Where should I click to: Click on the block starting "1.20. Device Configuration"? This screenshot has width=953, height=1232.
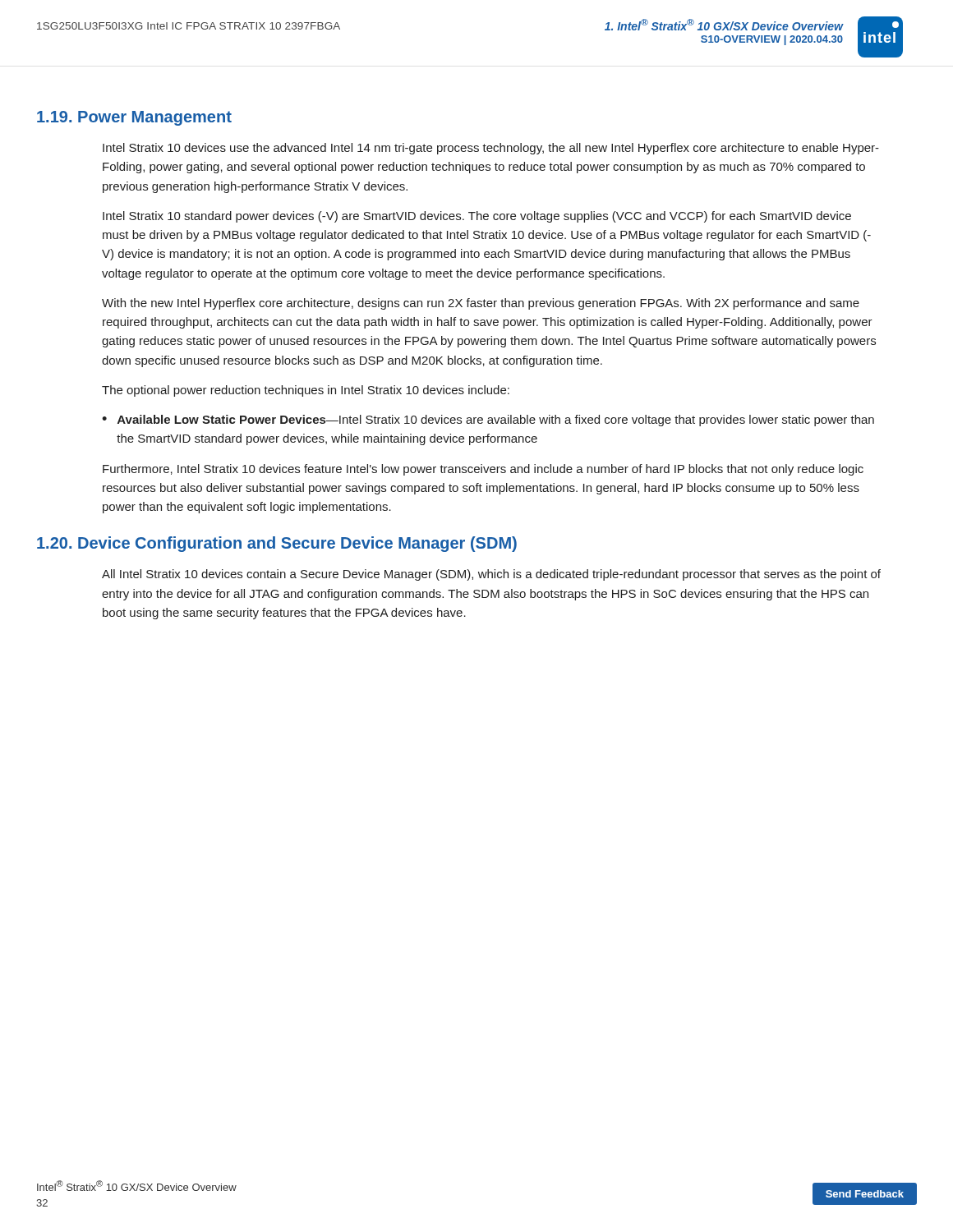coord(277,543)
